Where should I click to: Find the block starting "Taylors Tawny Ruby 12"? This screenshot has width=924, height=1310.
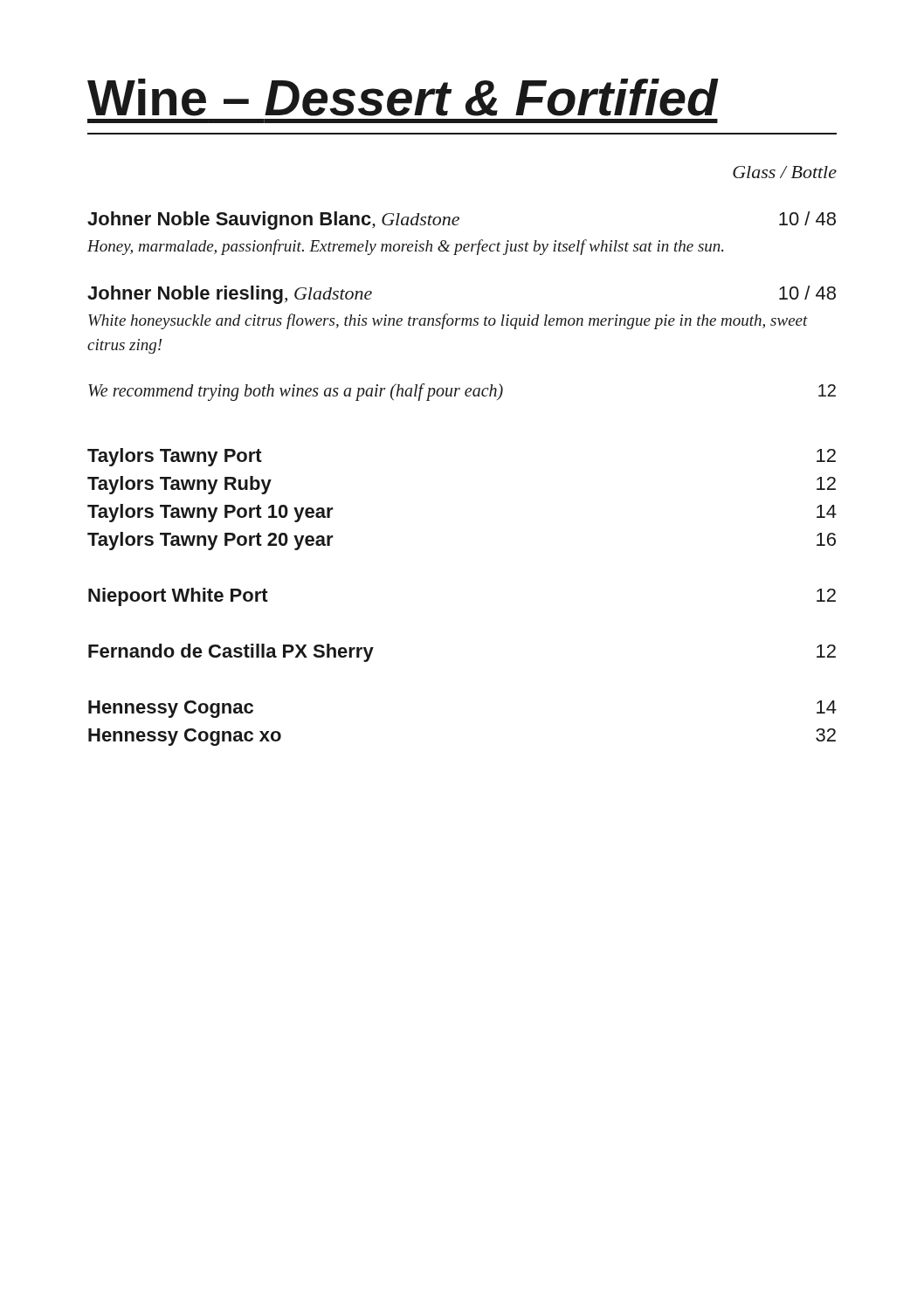click(x=178, y=485)
